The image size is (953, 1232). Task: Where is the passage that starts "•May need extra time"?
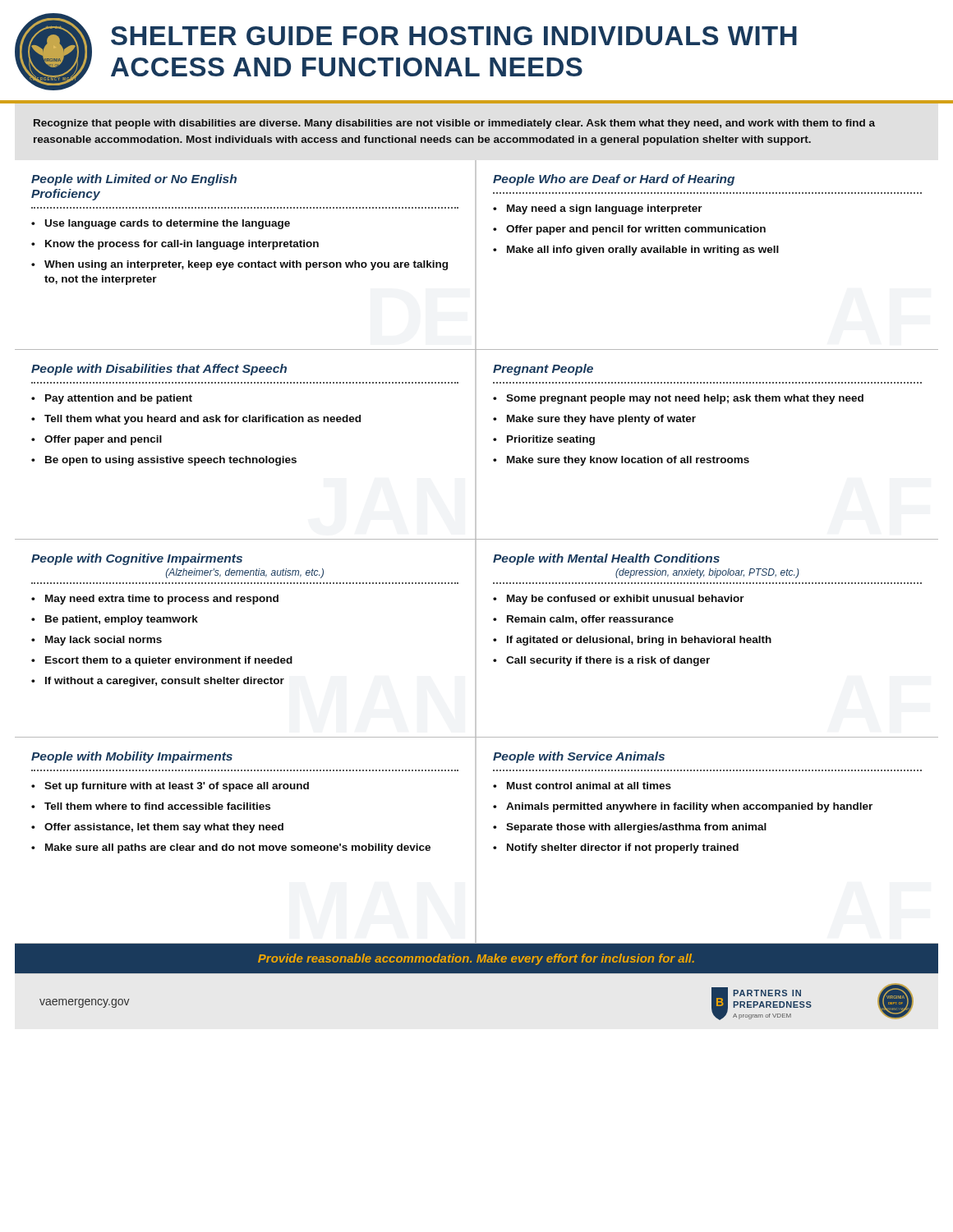pyautogui.click(x=155, y=598)
